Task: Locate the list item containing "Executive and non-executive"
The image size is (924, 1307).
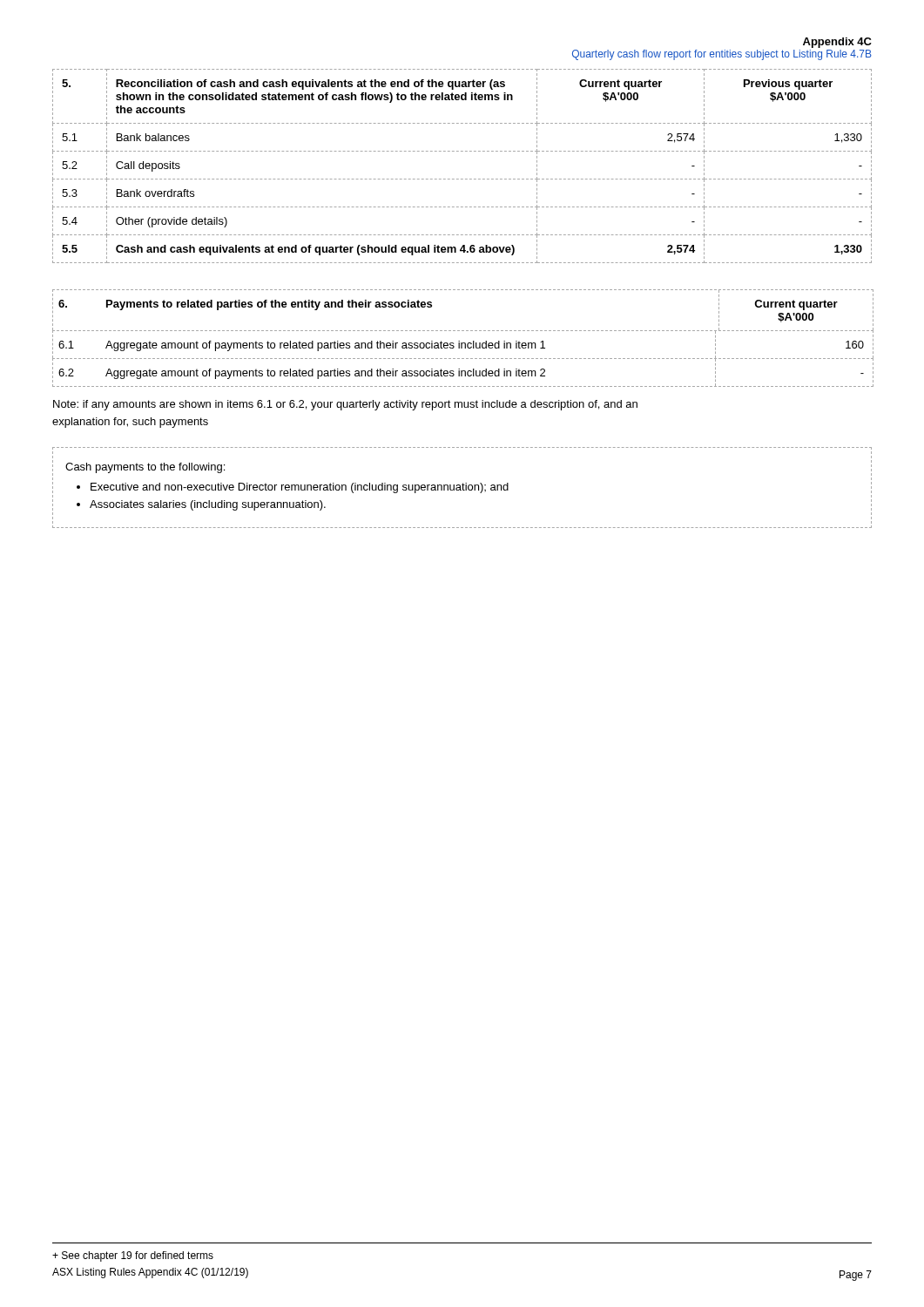Action: point(299,487)
